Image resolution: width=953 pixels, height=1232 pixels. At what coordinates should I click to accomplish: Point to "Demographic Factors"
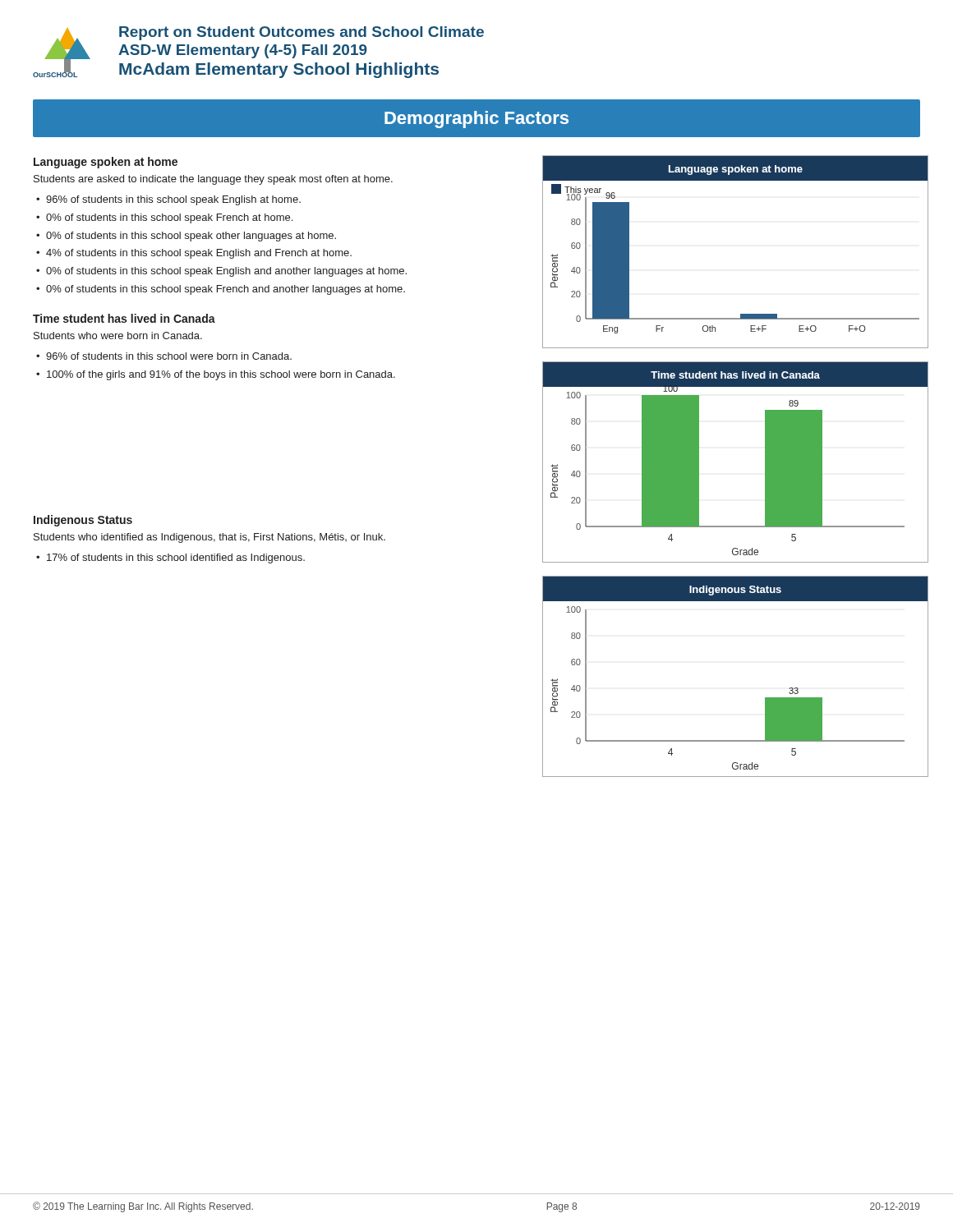point(476,118)
